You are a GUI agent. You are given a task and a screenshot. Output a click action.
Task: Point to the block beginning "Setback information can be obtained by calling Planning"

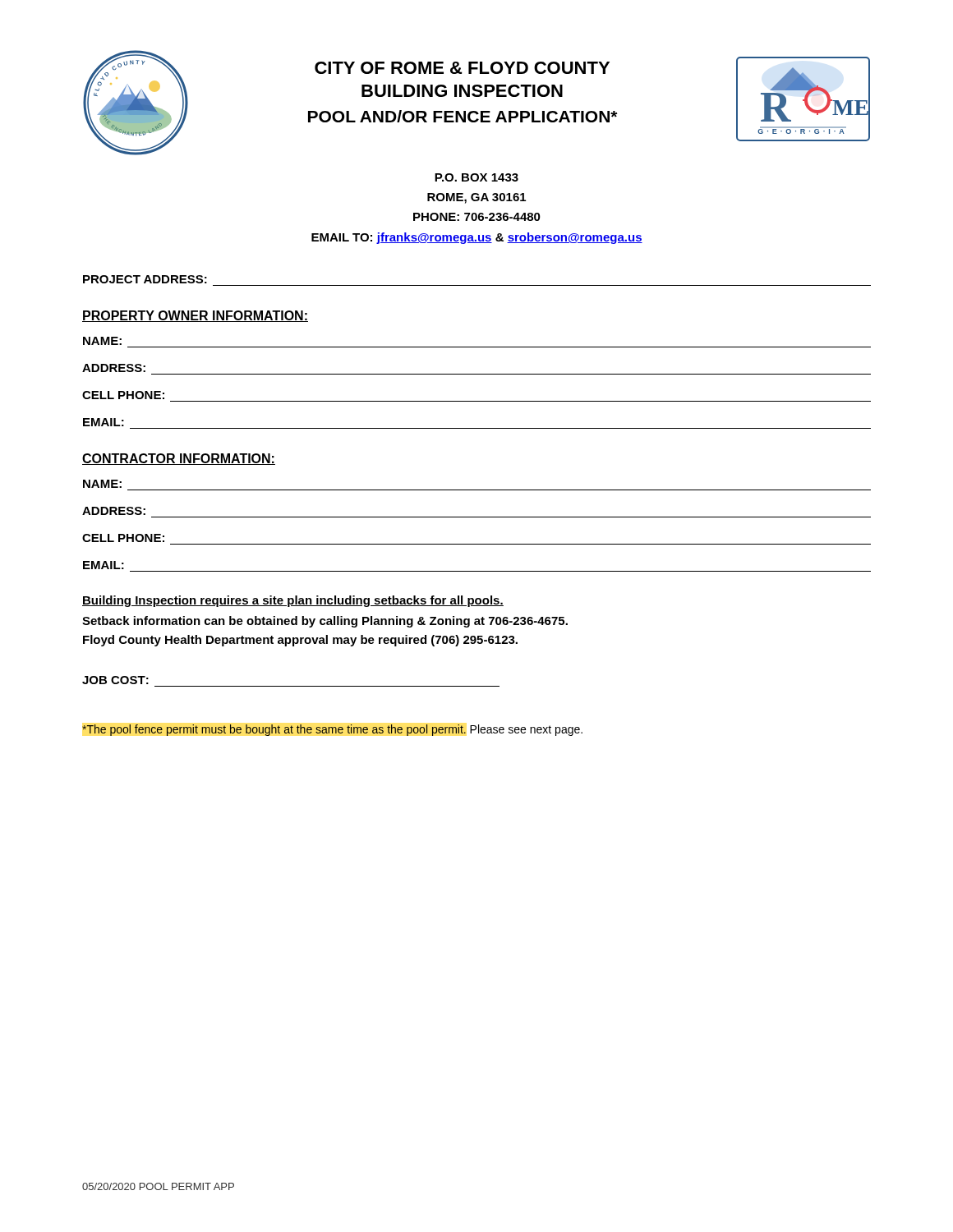(x=325, y=620)
